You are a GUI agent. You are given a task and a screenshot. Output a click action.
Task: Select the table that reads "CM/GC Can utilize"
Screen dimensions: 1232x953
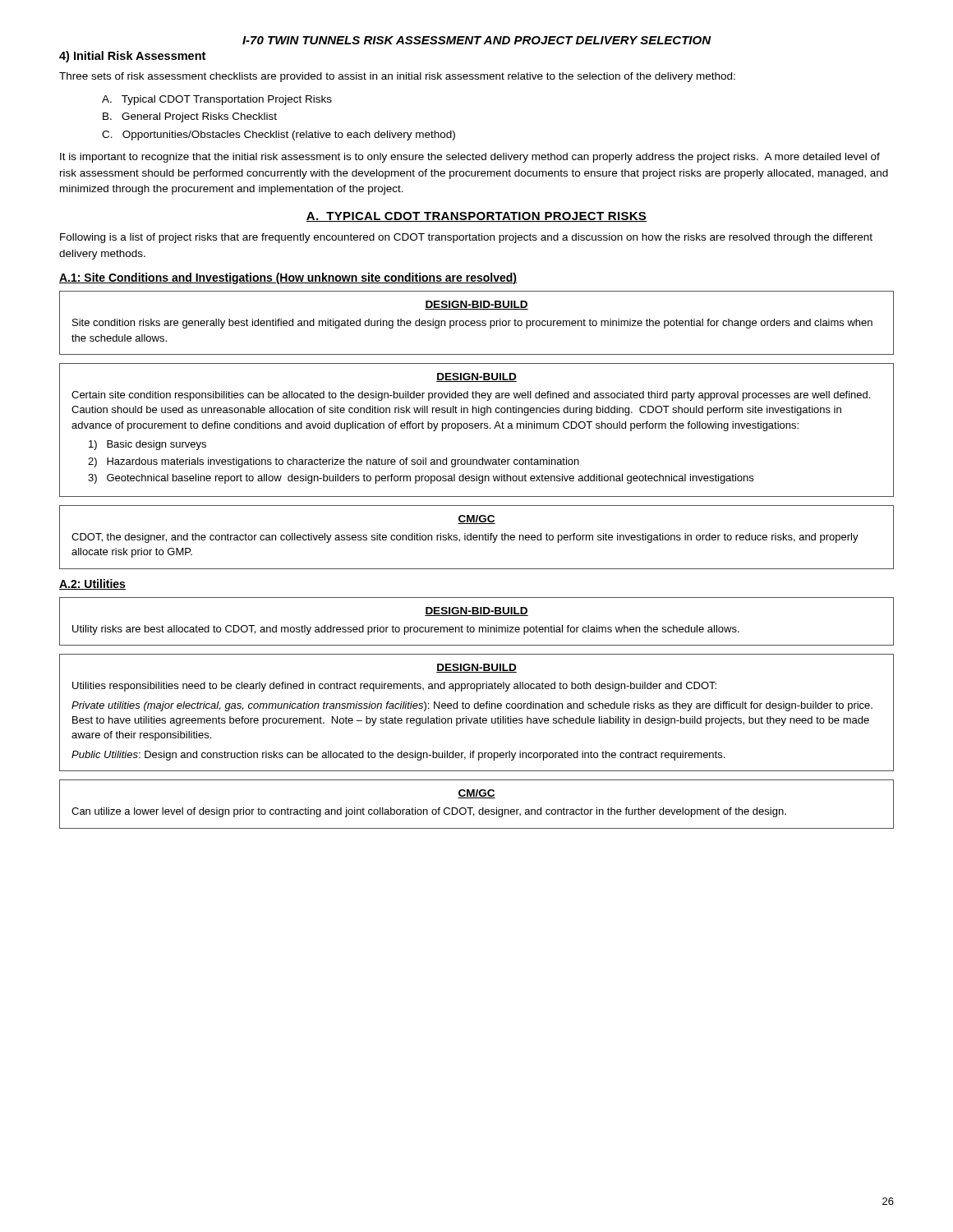coord(476,804)
